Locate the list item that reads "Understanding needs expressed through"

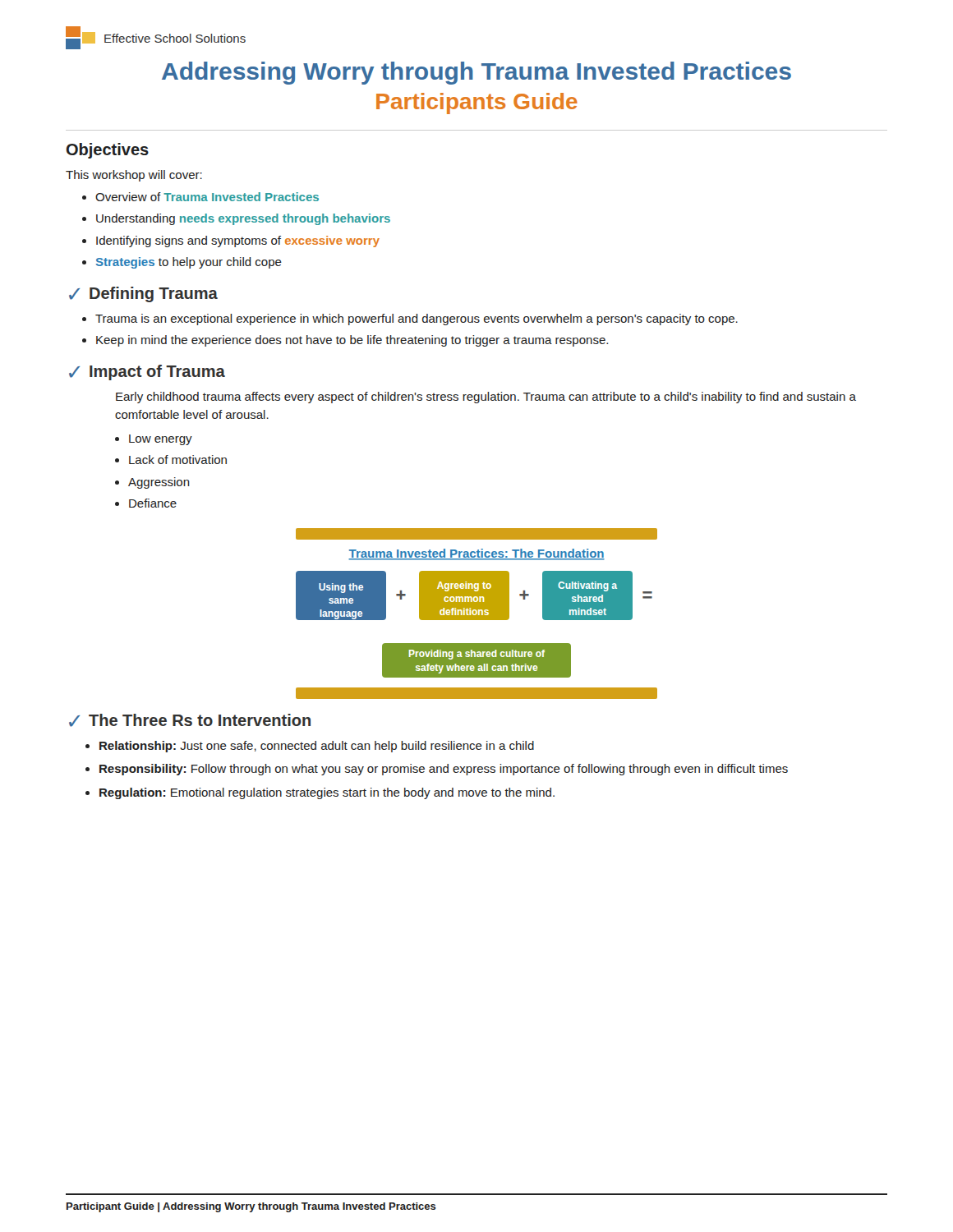243,218
